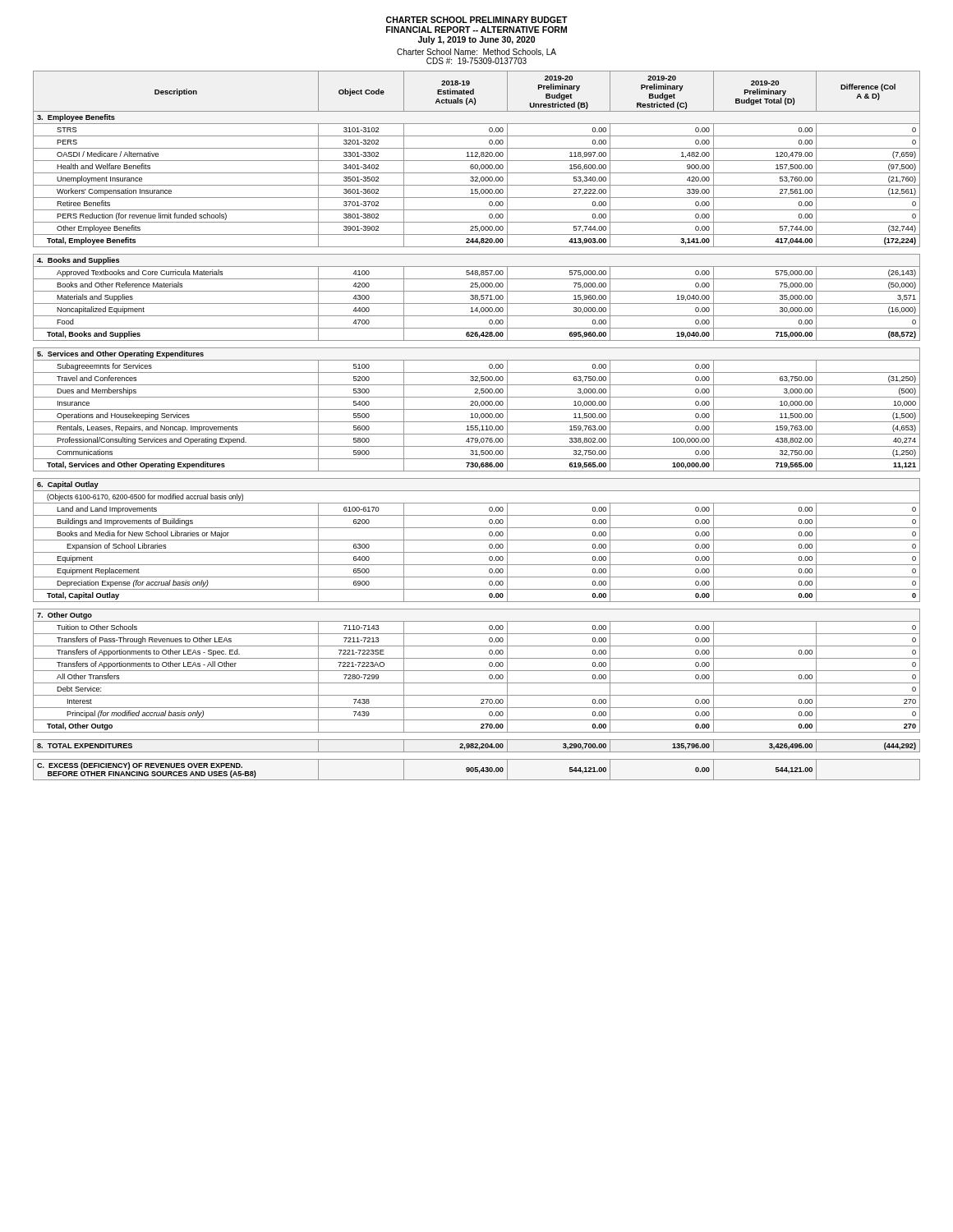Find the title with the text "CHARTER SCHOOL PRELIMINARY BUDGET FINANCIAL REPORT -- ALTERNATIVE"

click(x=476, y=30)
